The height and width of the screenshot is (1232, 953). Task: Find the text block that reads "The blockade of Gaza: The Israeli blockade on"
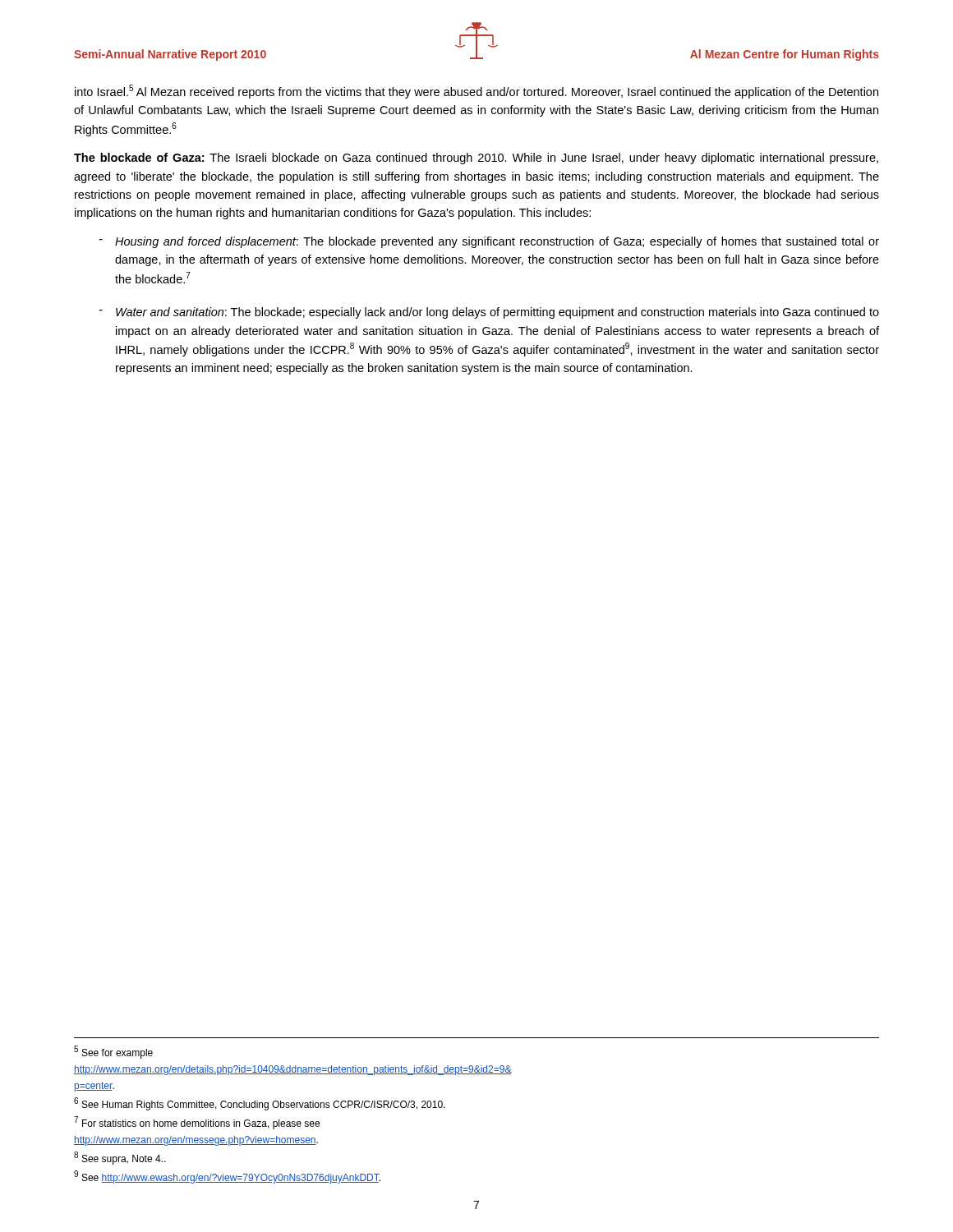coord(476,185)
